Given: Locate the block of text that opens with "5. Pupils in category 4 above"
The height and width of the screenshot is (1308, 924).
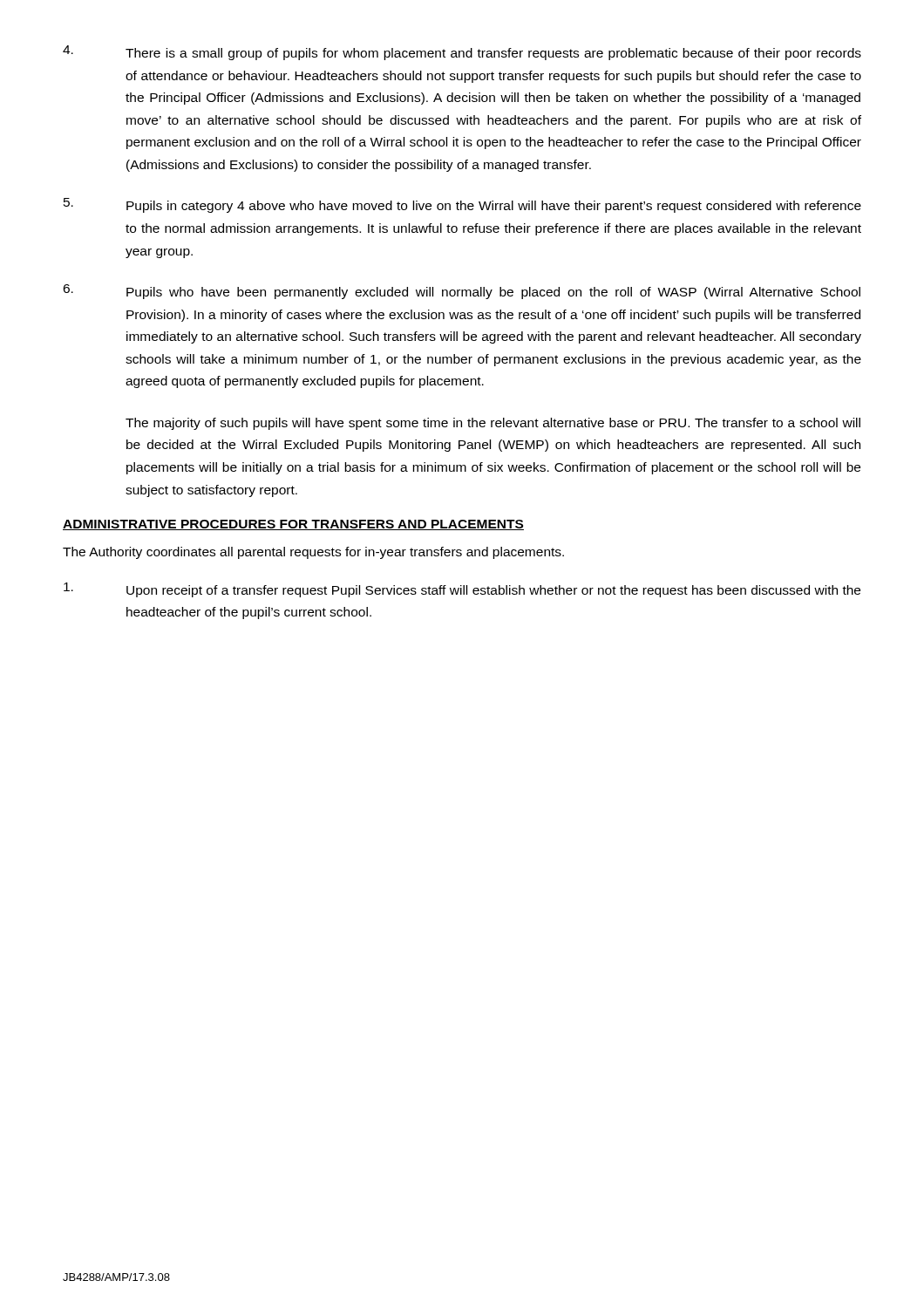Looking at the screenshot, I should click(462, 228).
